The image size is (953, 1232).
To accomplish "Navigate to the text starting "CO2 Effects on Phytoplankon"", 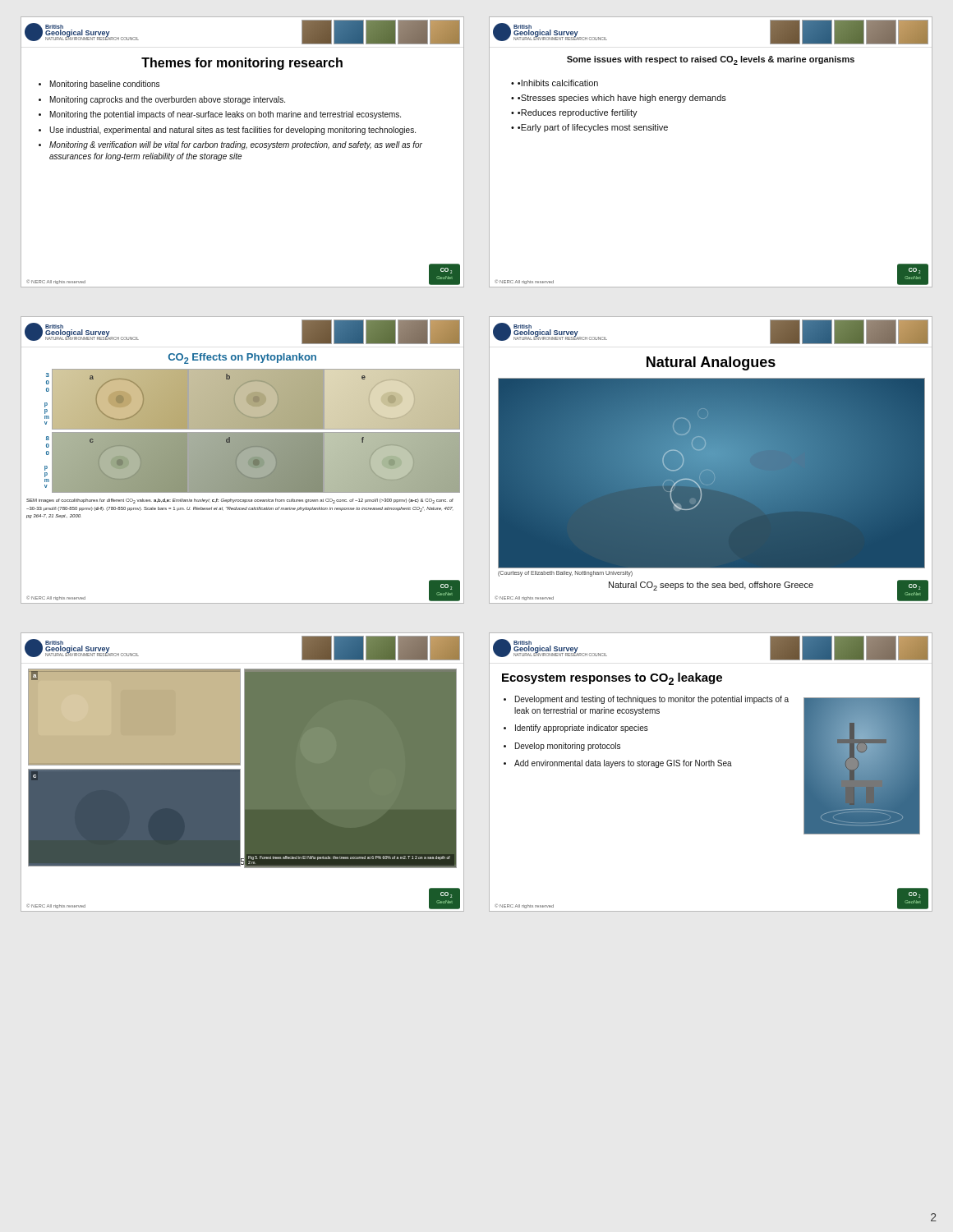I will pos(242,358).
